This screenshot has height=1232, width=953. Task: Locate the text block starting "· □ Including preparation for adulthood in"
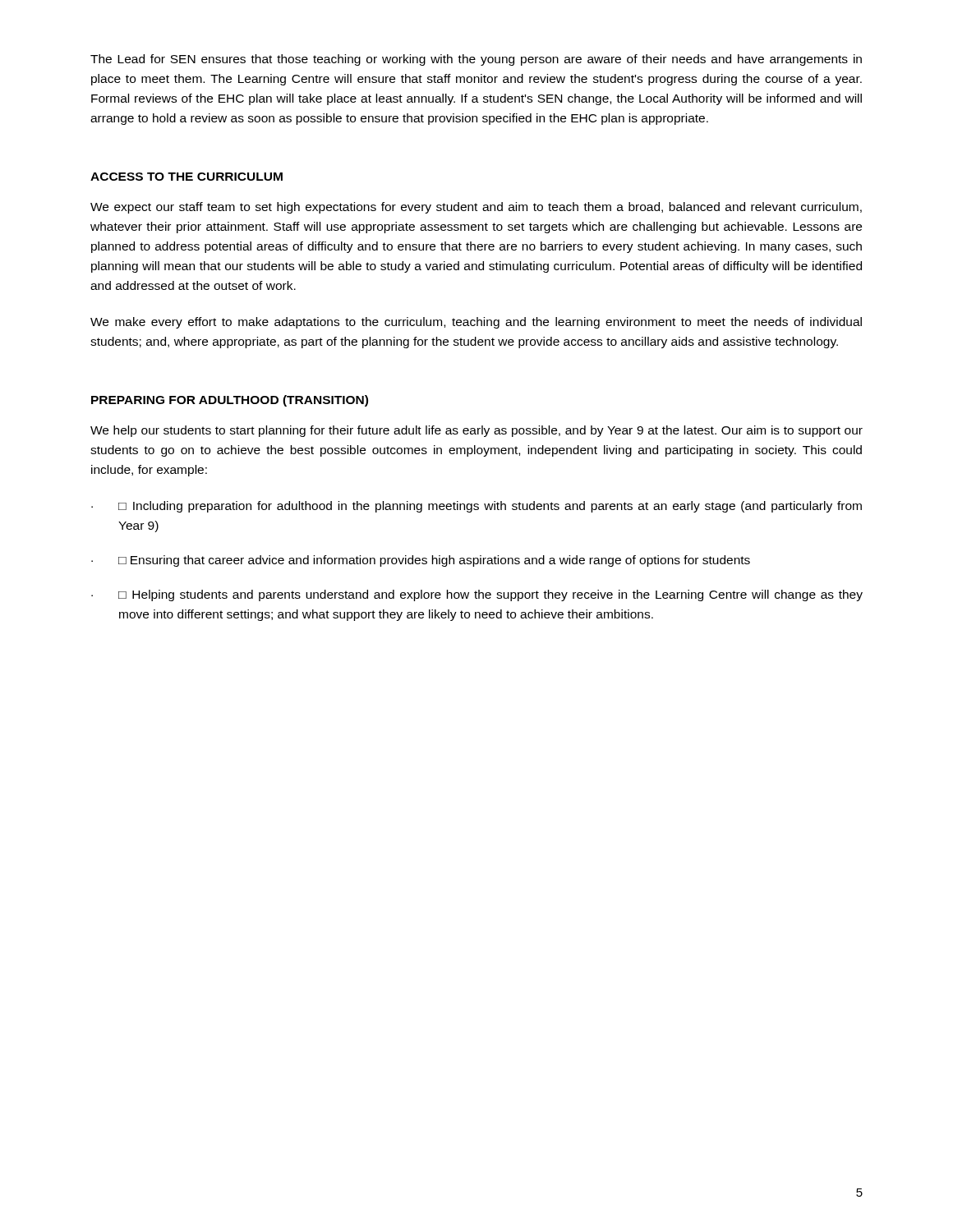[x=476, y=516]
